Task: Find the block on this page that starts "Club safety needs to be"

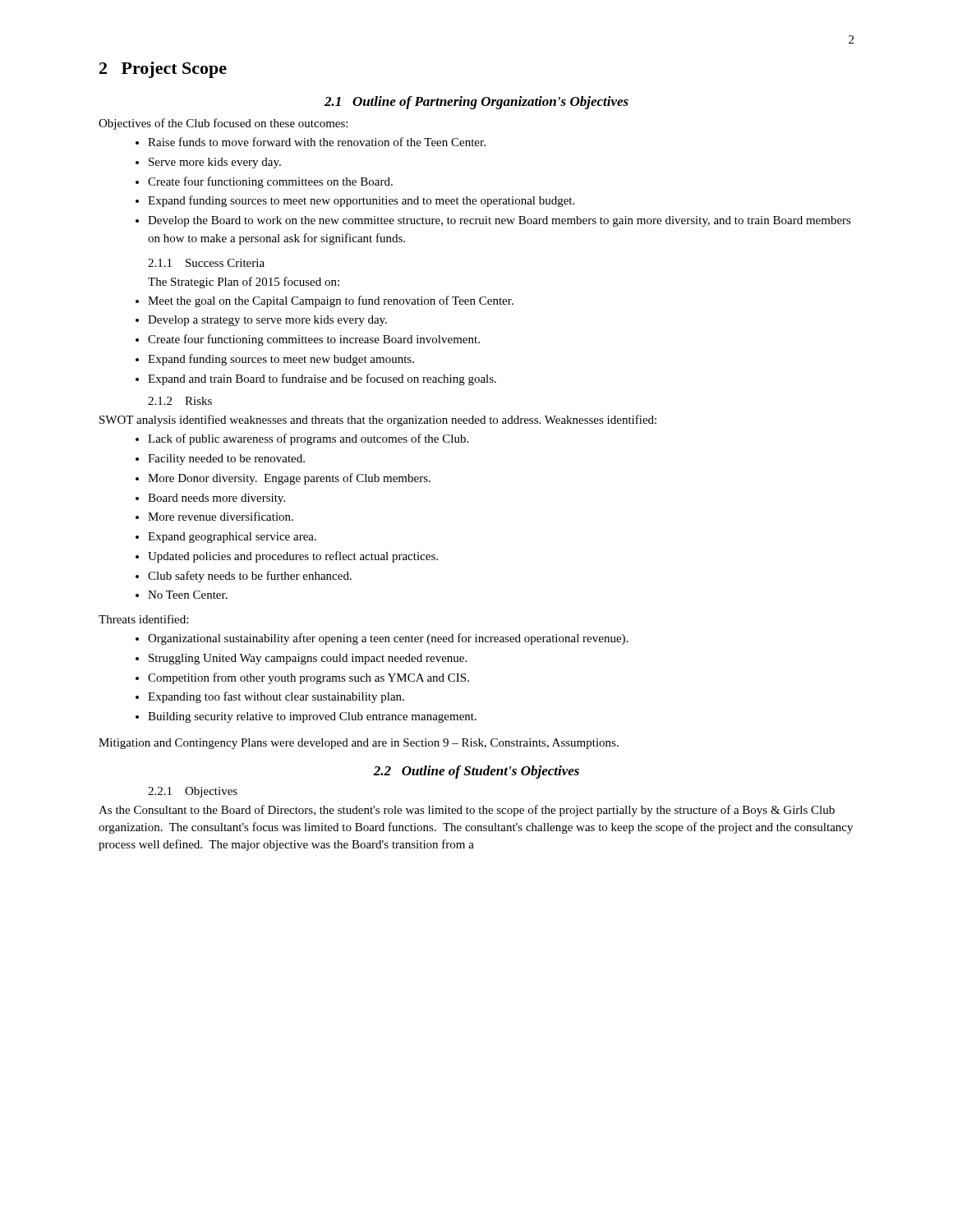Action: tap(244, 577)
